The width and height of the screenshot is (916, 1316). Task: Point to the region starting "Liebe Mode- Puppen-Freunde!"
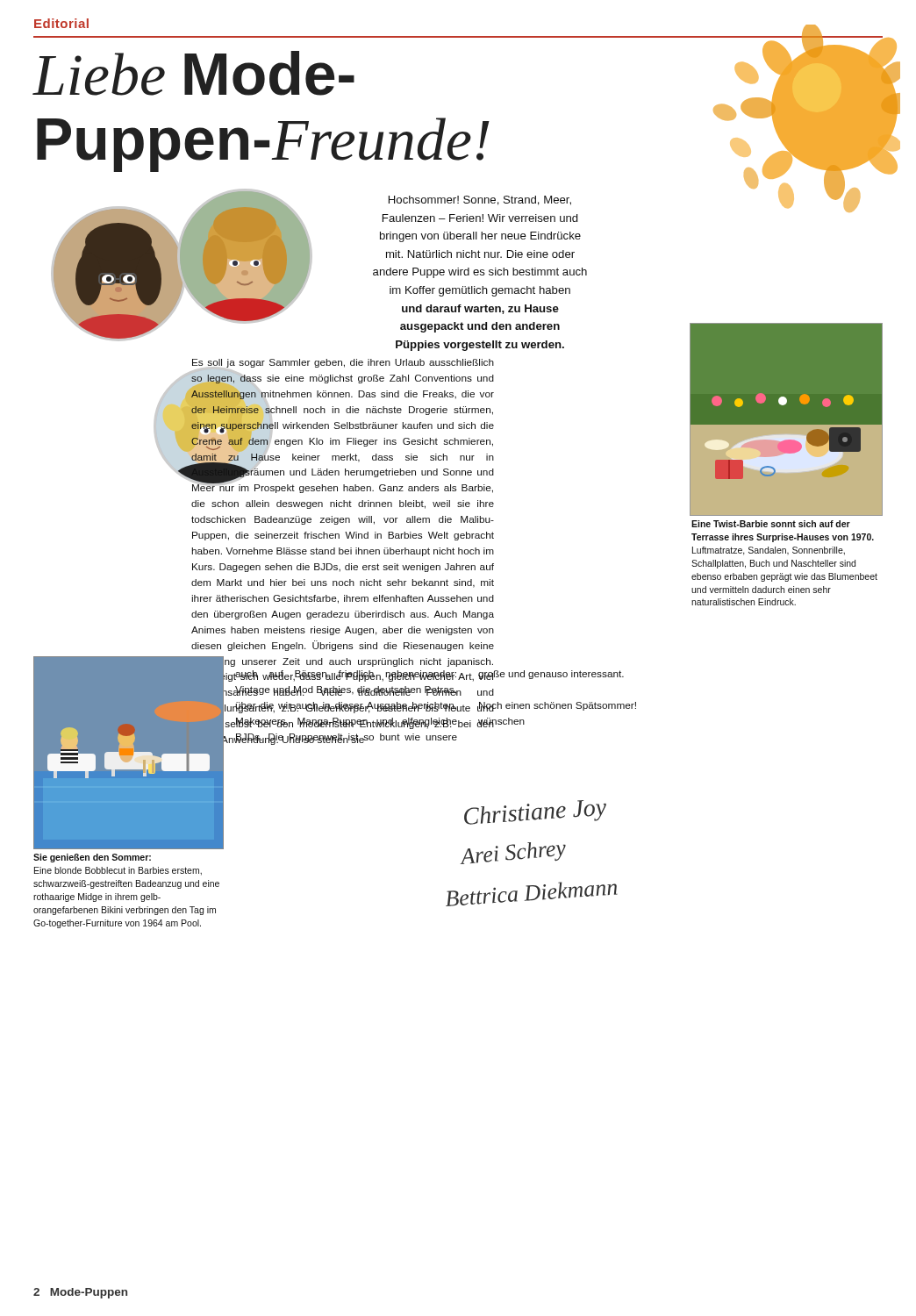(263, 107)
